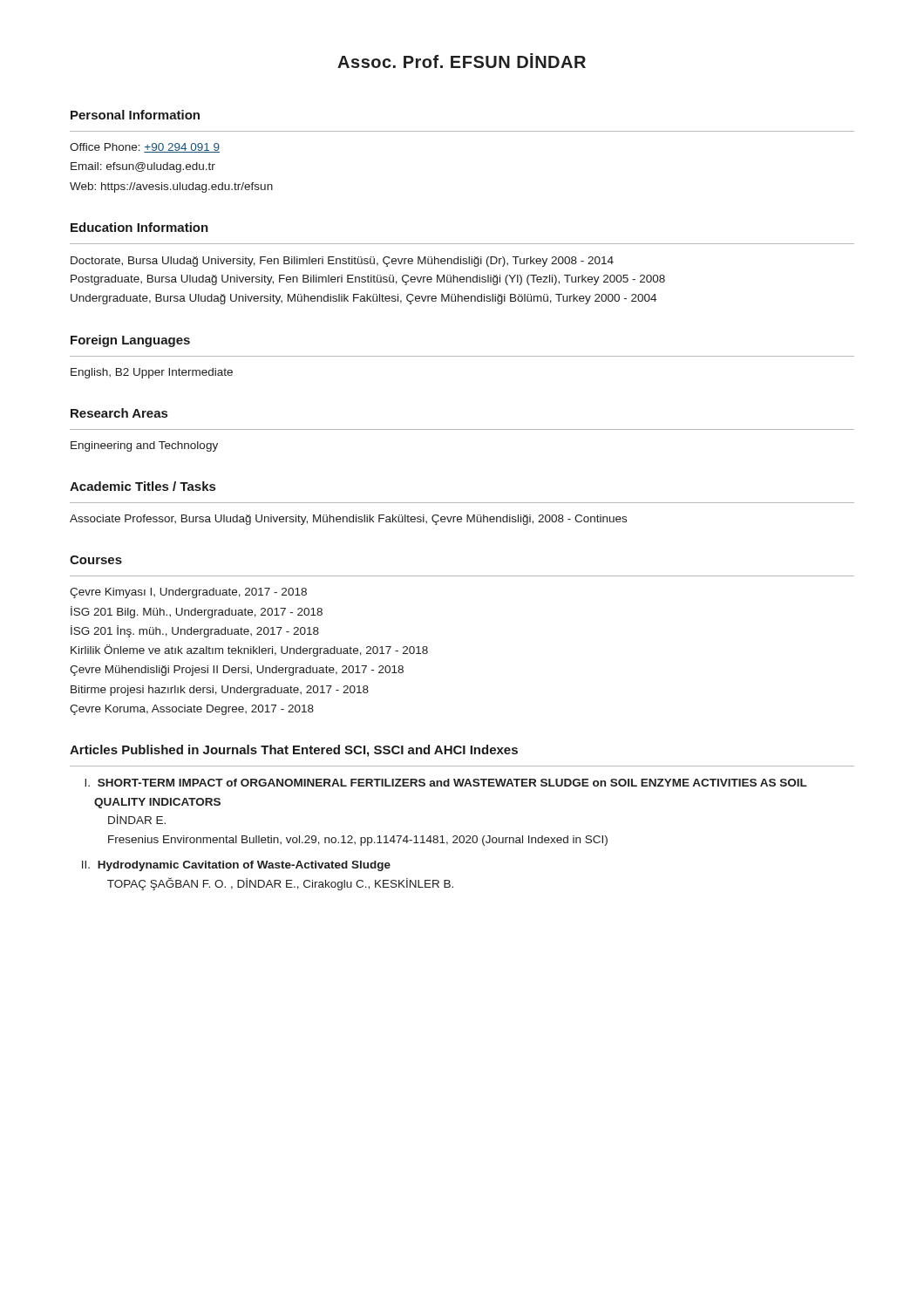This screenshot has width=924, height=1308.
Task: Select the text starting "Personal Information"
Action: click(462, 119)
